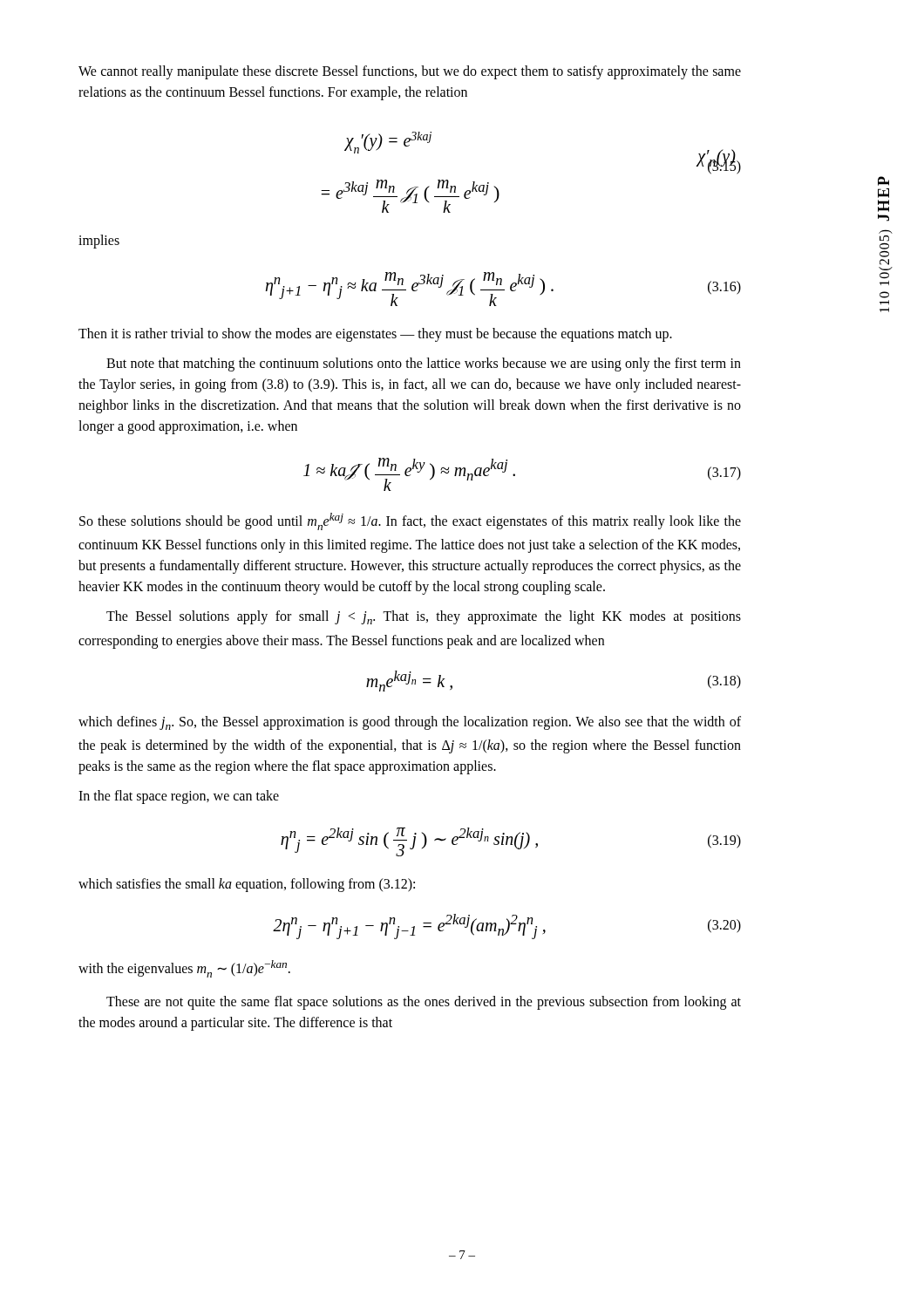Point to the block beginning "which satisfies the small ka"
Image resolution: width=924 pixels, height=1308 pixels.
click(x=410, y=885)
